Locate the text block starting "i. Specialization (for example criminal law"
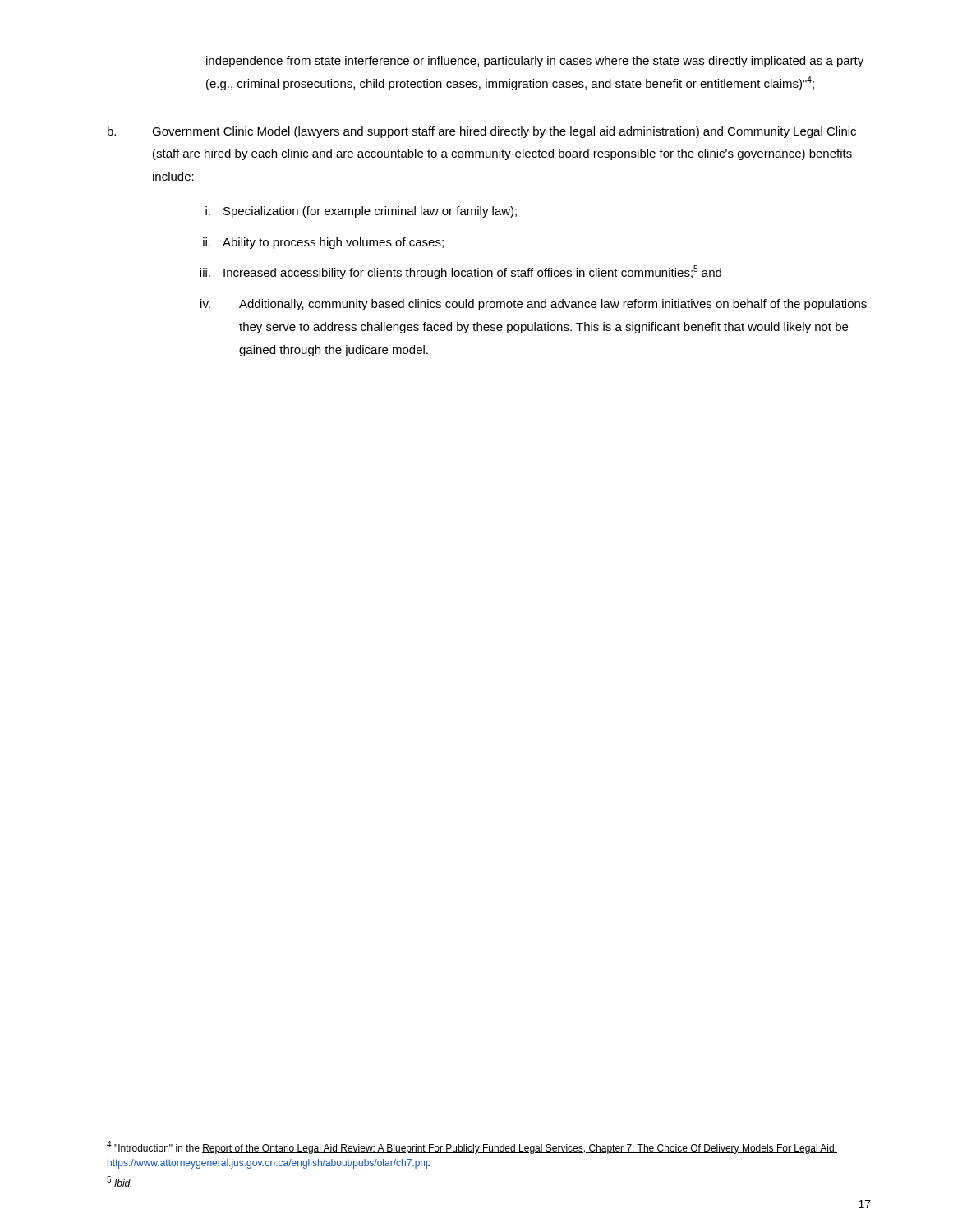953x1232 pixels. tap(524, 211)
